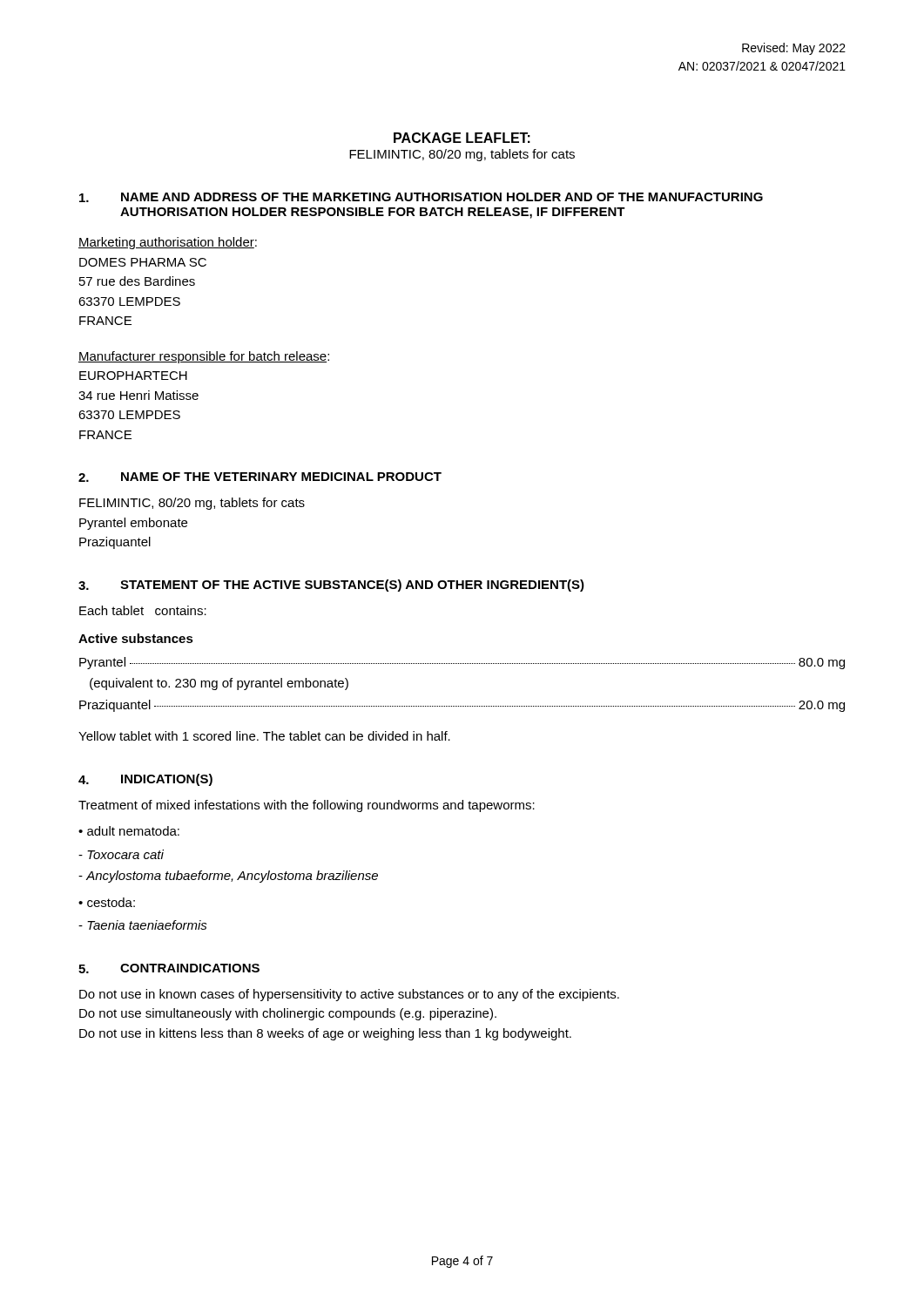Click on the element starting "Marketing authorisation holder: DOMES PHARMA"
The height and width of the screenshot is (1307, 924).
[168, 281]
